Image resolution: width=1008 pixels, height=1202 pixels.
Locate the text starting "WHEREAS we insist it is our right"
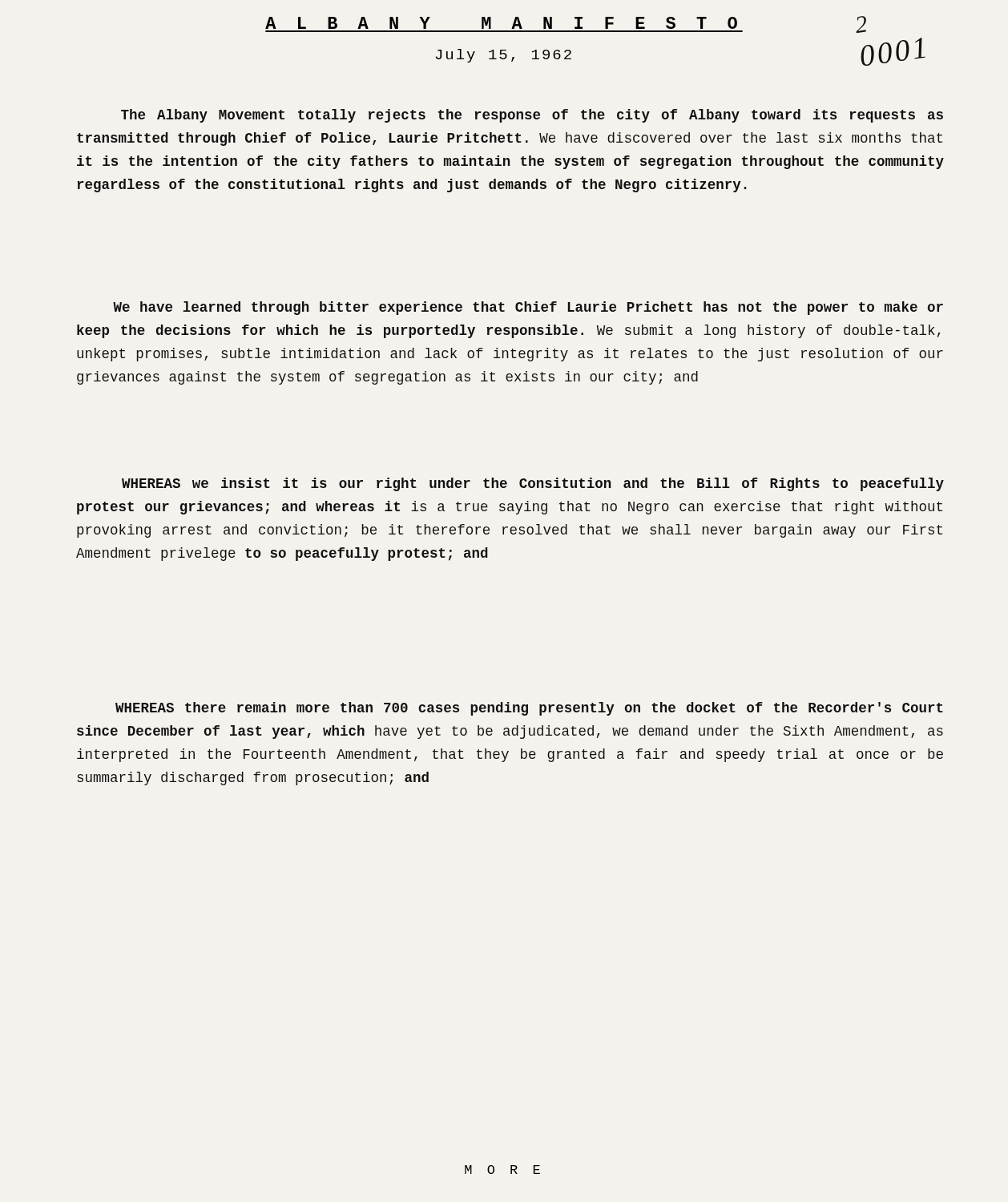[x=510, y=519]
